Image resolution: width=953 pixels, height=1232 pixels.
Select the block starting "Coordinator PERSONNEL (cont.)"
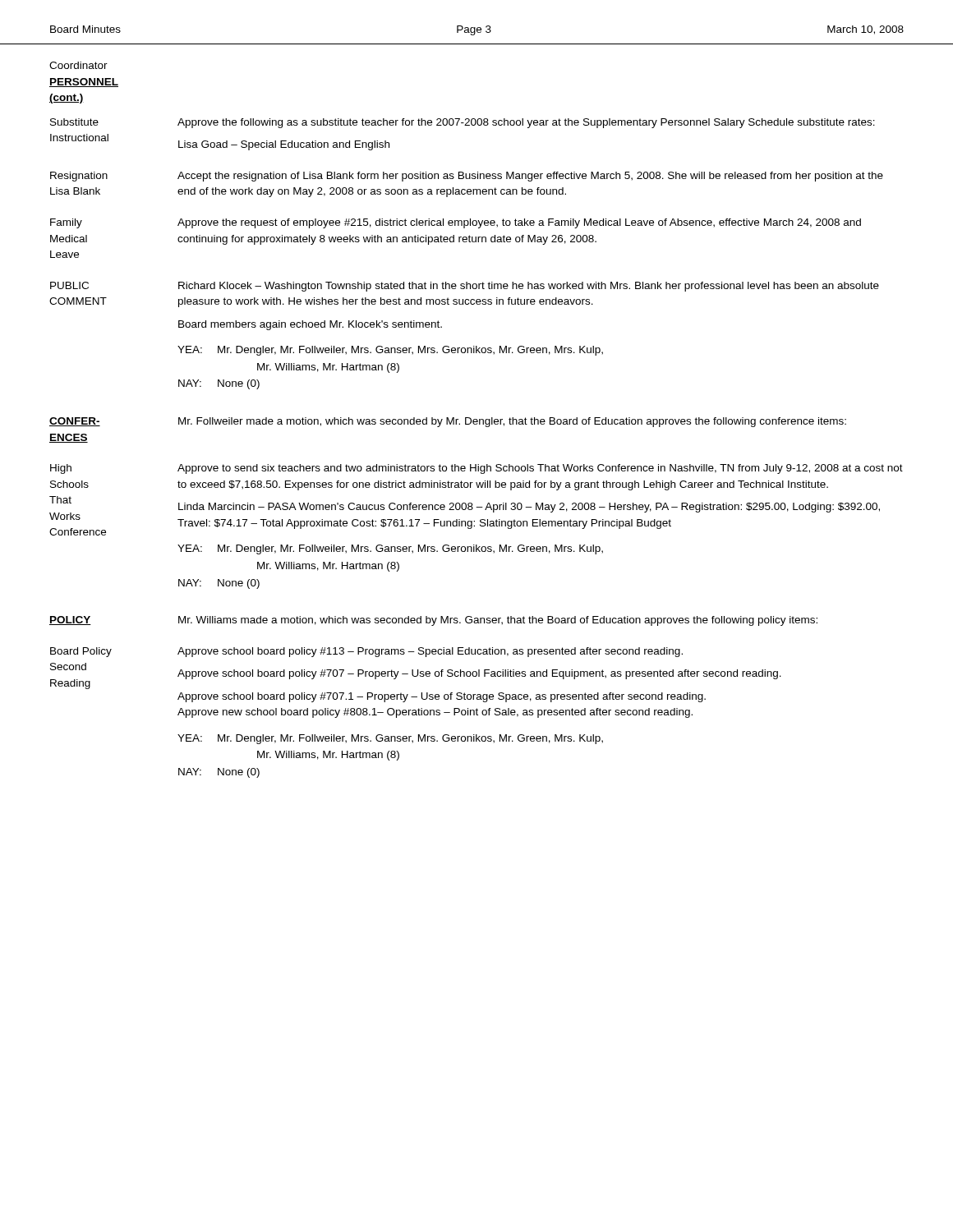(x=84, y=81)
